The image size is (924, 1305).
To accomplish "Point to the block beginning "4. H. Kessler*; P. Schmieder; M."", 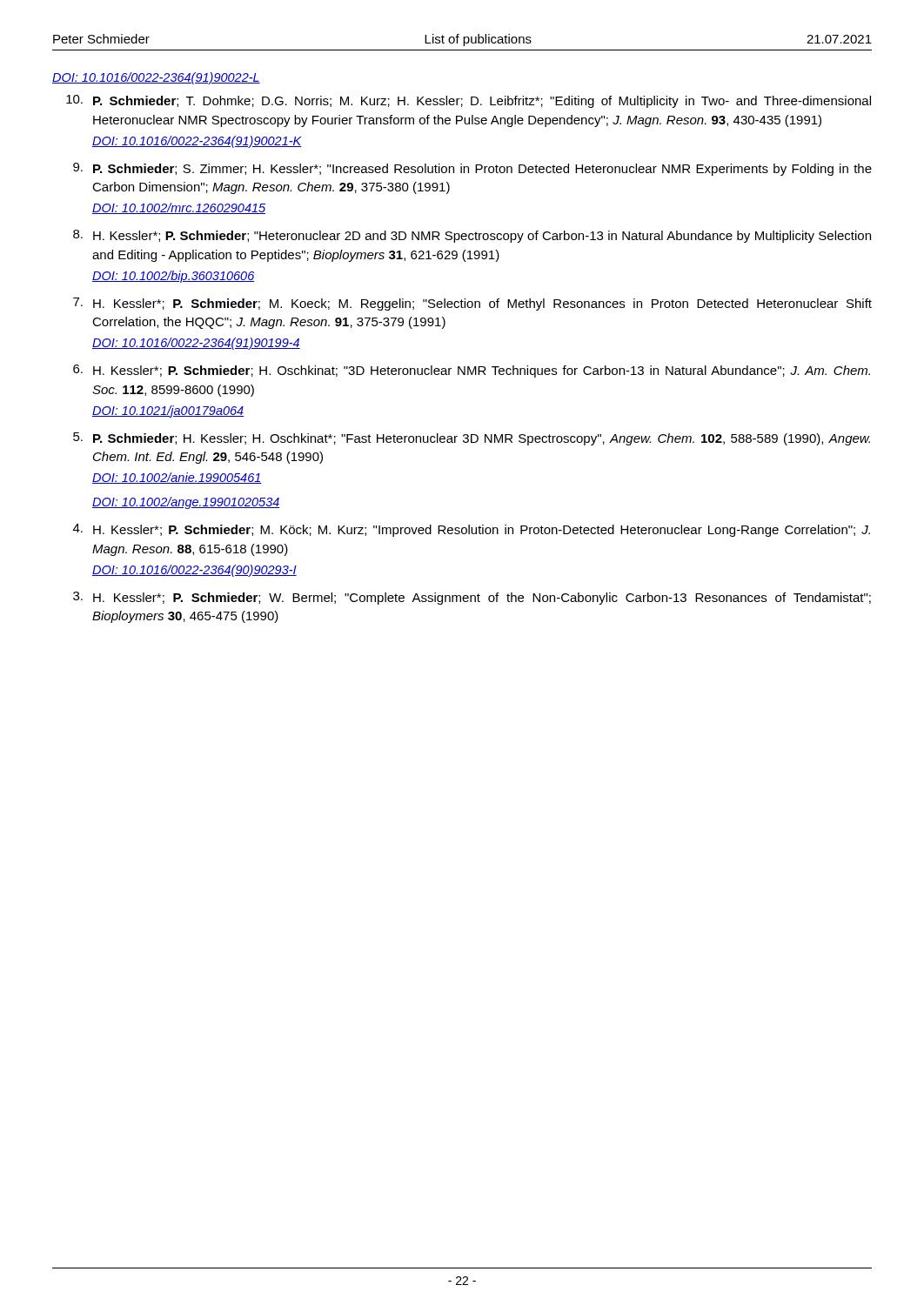I will [x=472, y=530].
